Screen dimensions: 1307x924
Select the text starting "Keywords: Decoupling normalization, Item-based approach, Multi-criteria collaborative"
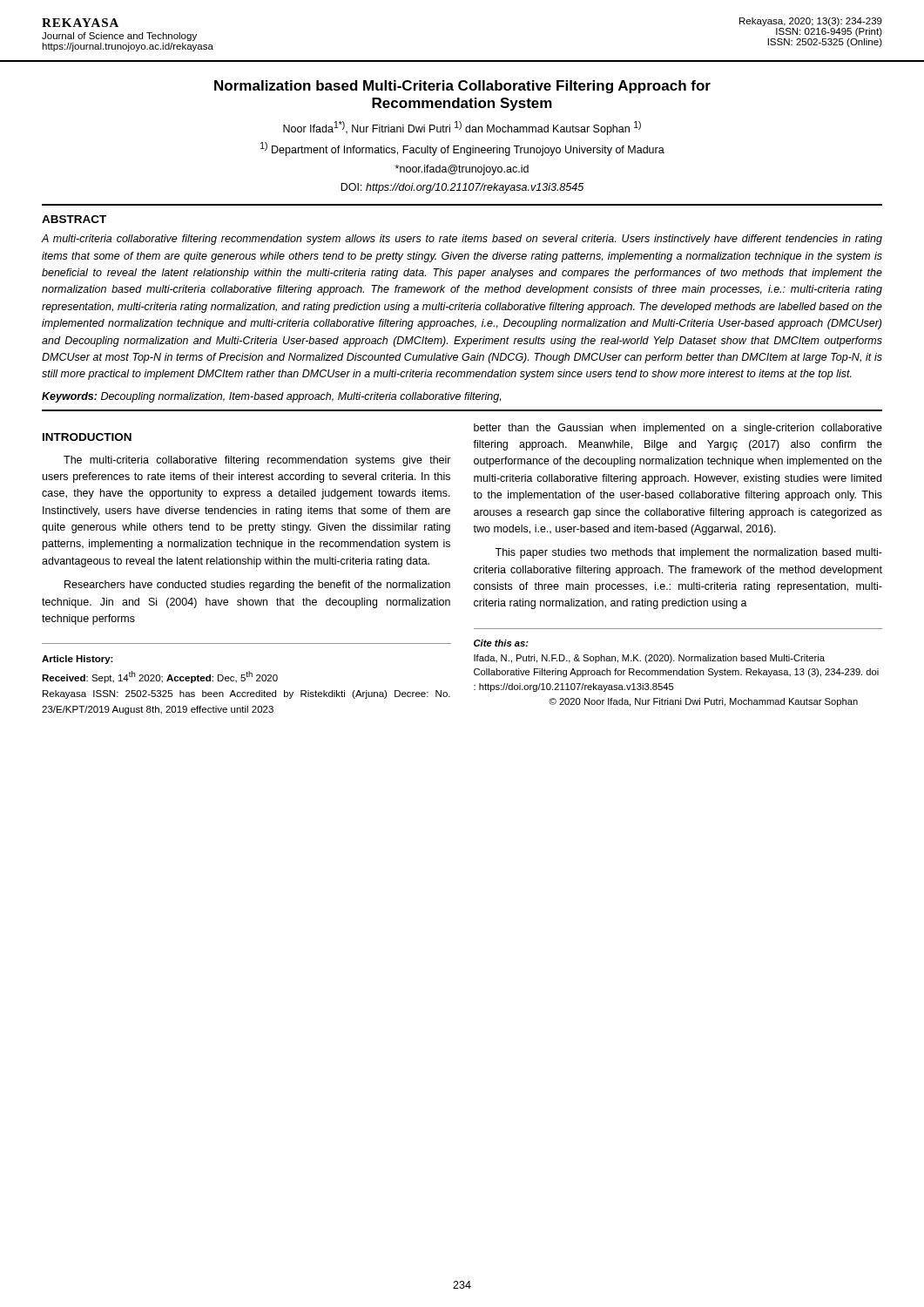point(272,396)
